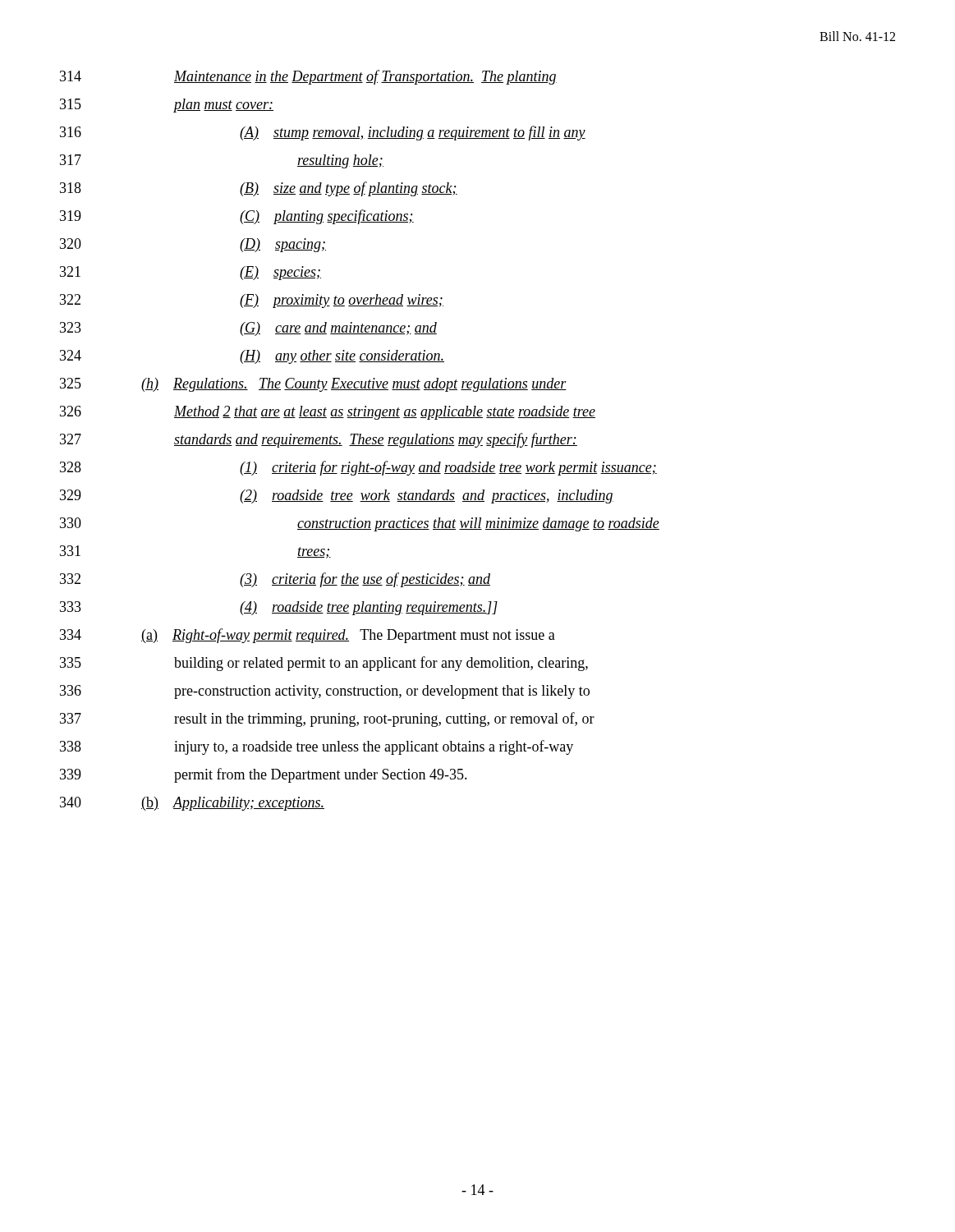
Task: Where is the passage that starts "329 (2) roadside tree work standards and practices,"?
Action: pos(478,496)
